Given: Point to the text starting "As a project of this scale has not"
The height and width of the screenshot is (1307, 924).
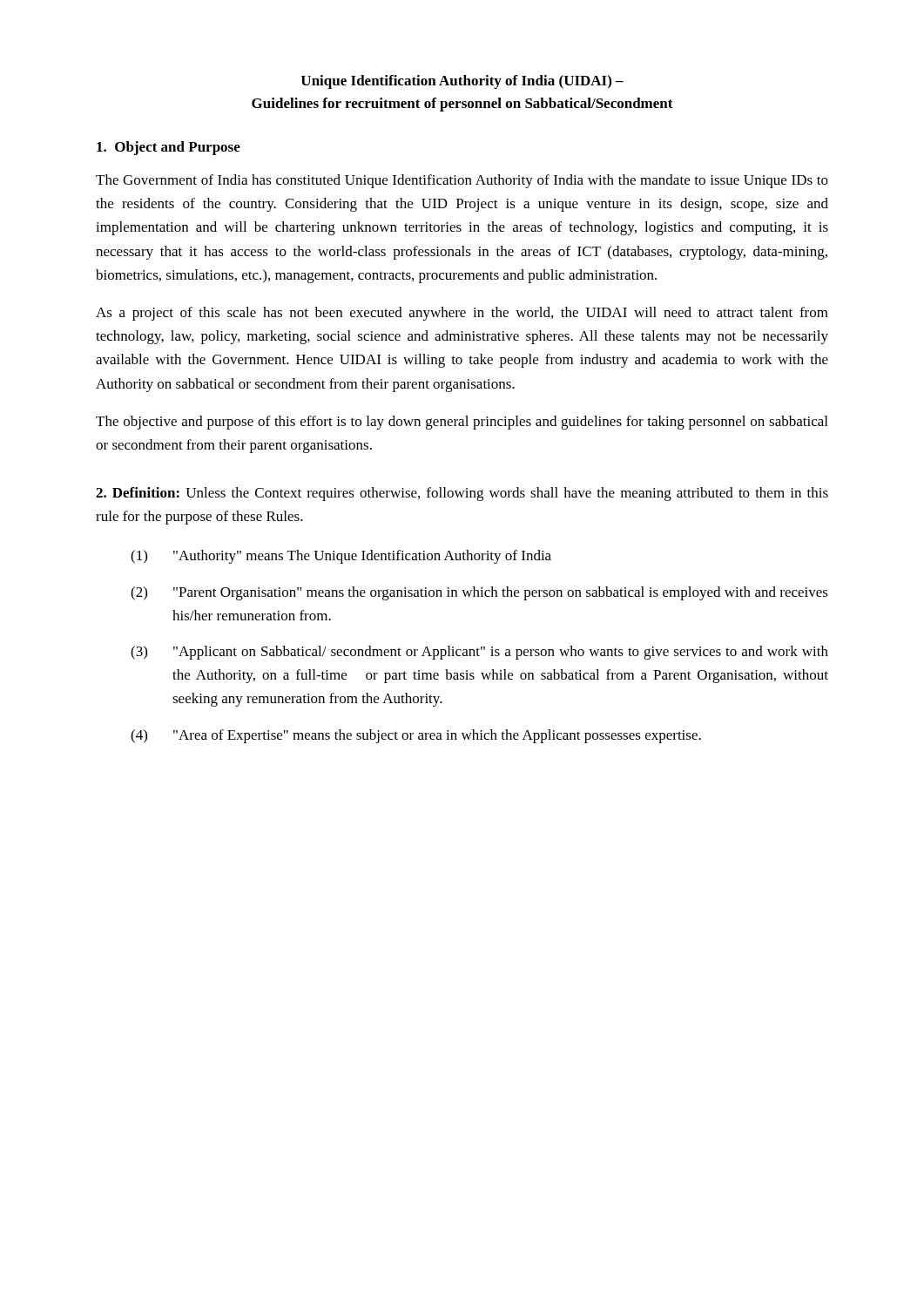Looking at the screenshot, I should click(462, 348).
